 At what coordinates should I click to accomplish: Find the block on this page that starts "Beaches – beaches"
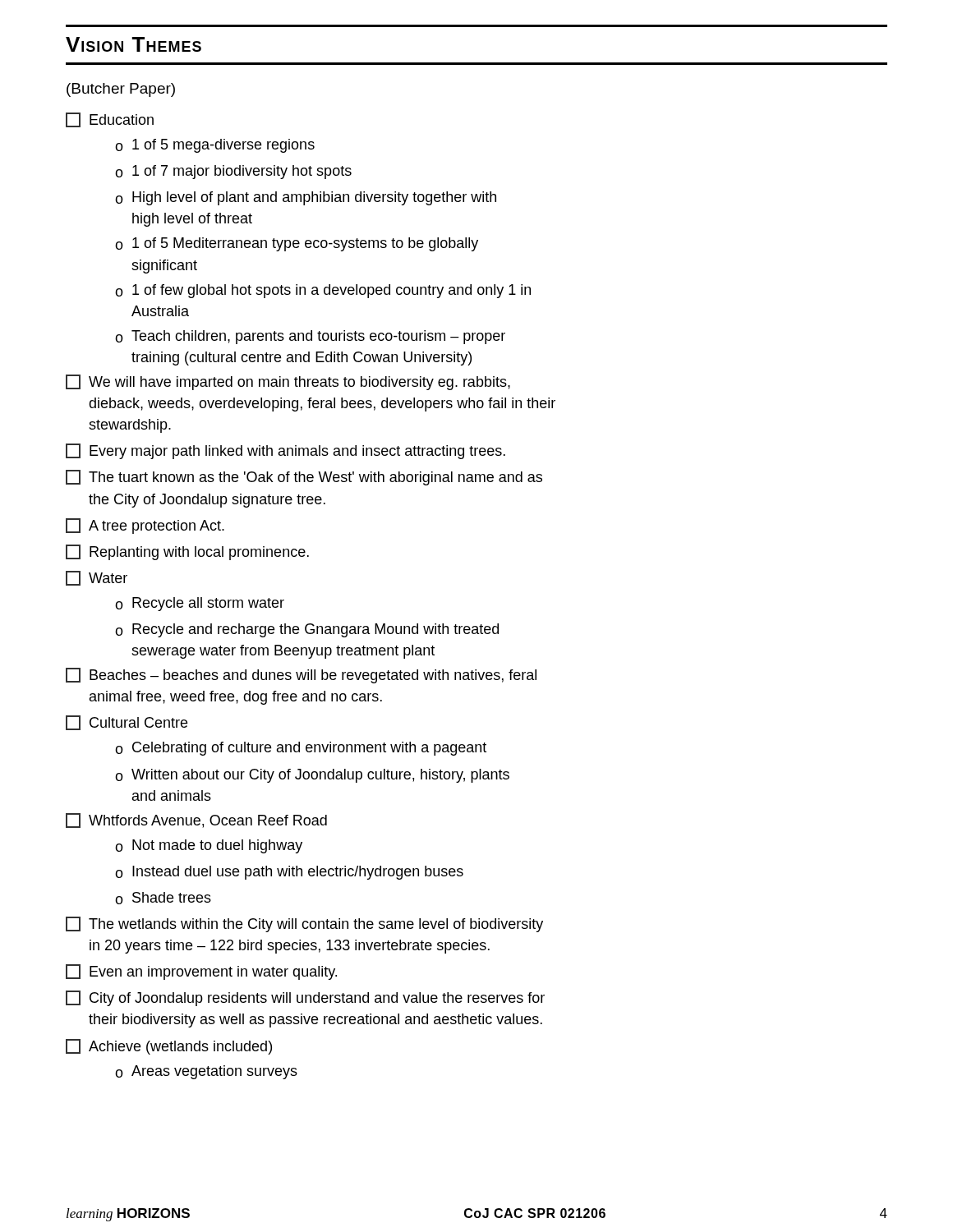click(x=476, y=686)
